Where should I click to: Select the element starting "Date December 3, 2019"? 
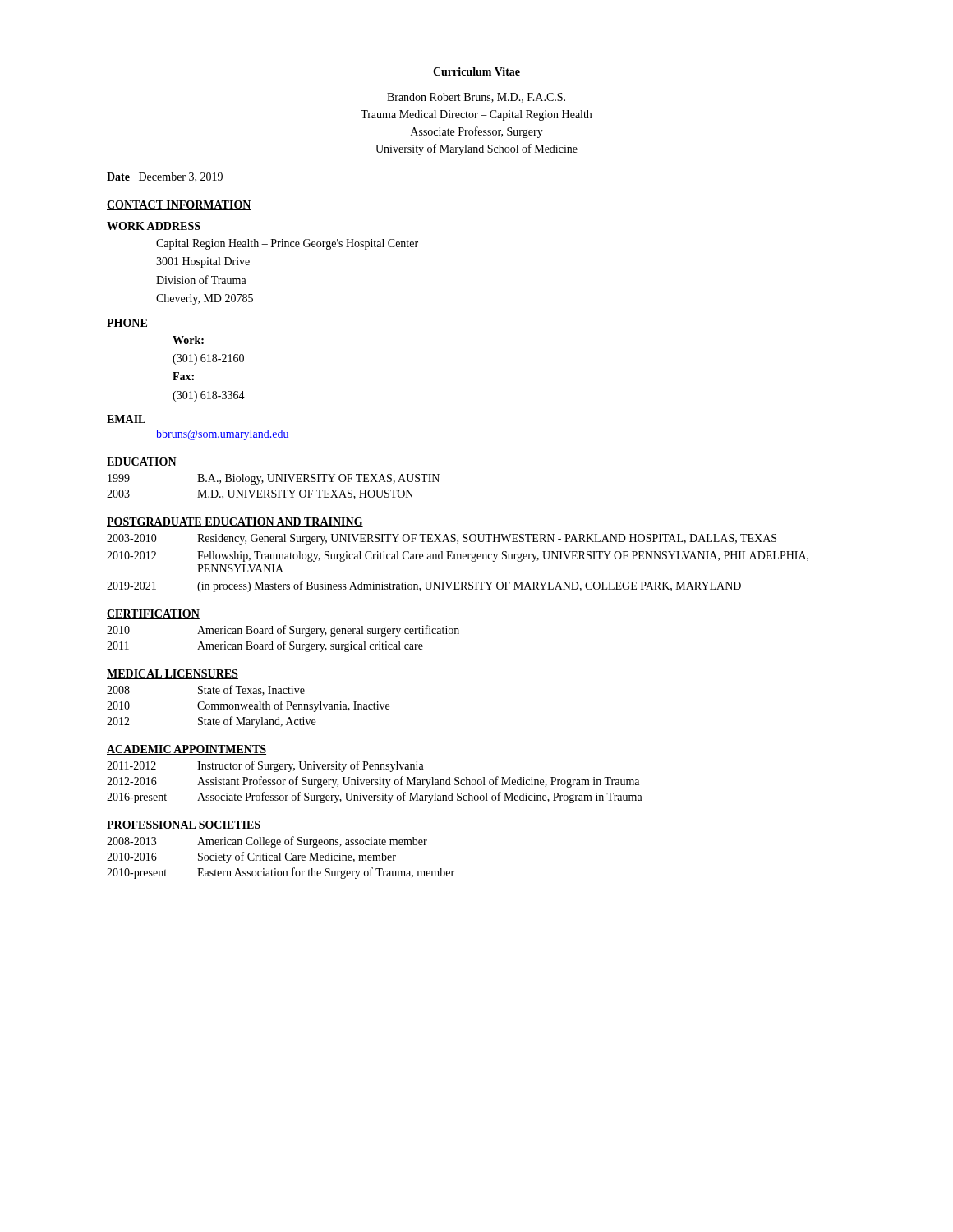[x=165, y=177]
